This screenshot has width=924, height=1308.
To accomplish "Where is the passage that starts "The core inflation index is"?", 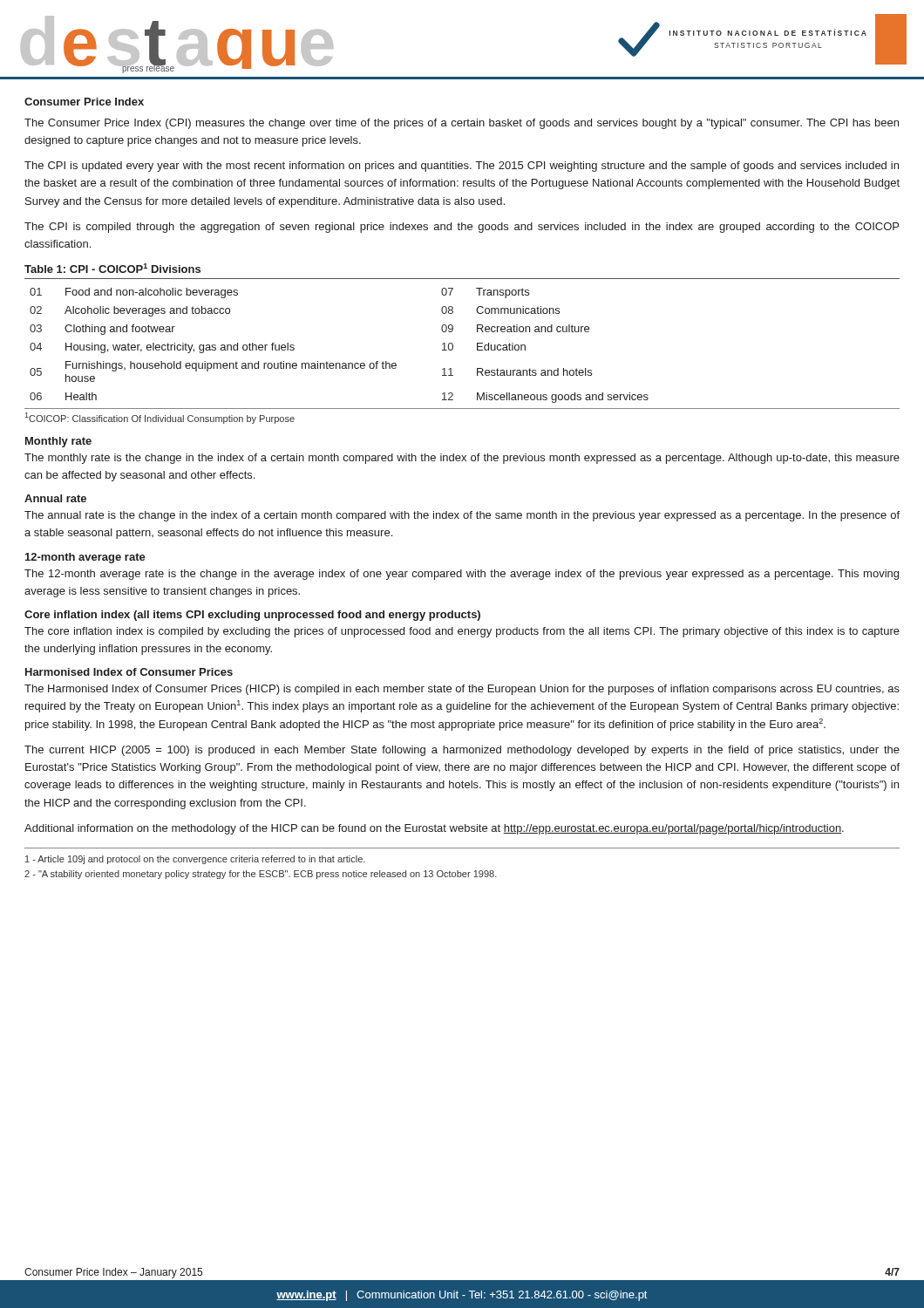I will point(462,639).
